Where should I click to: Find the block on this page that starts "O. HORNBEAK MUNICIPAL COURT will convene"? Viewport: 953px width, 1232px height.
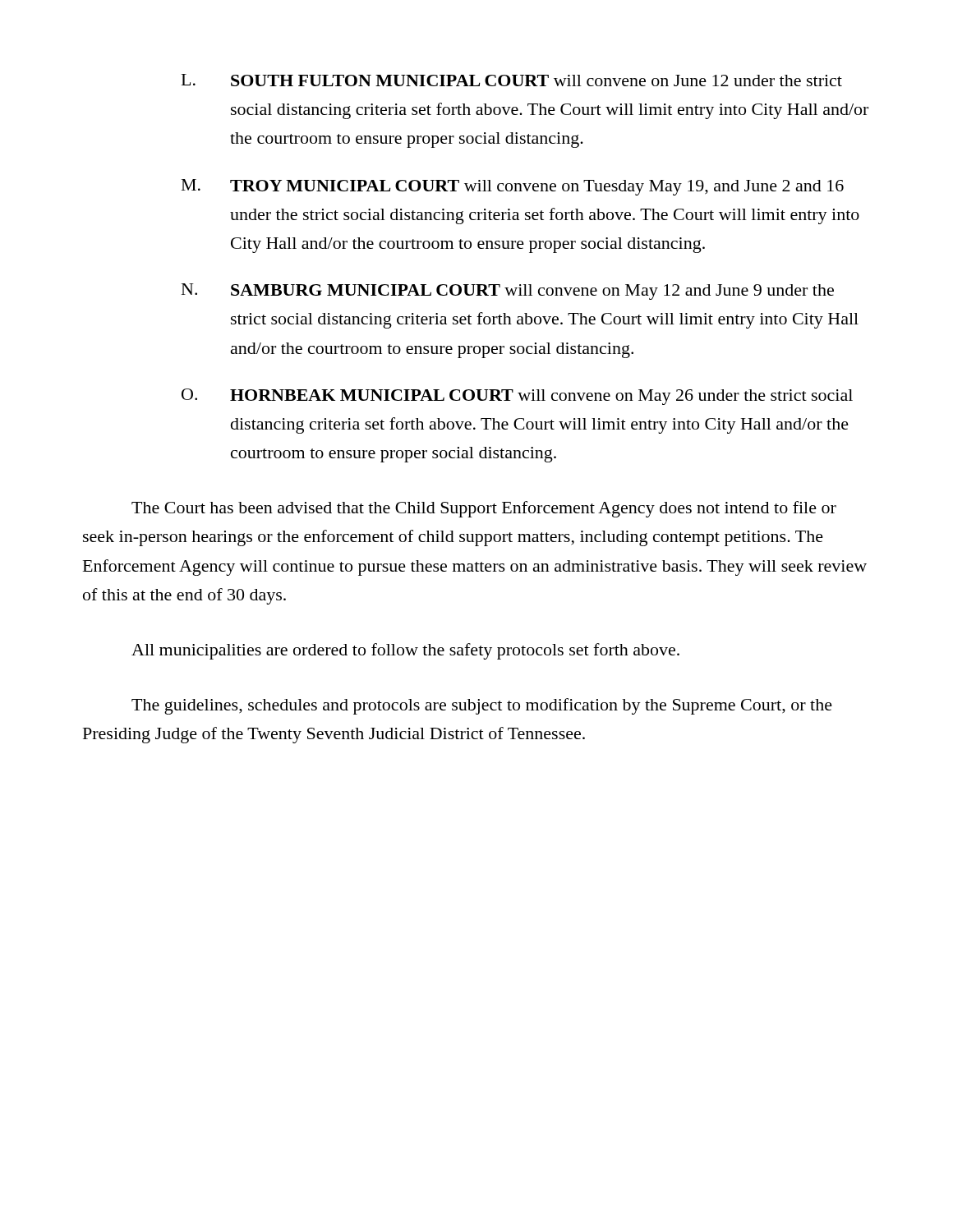[526, 423]
